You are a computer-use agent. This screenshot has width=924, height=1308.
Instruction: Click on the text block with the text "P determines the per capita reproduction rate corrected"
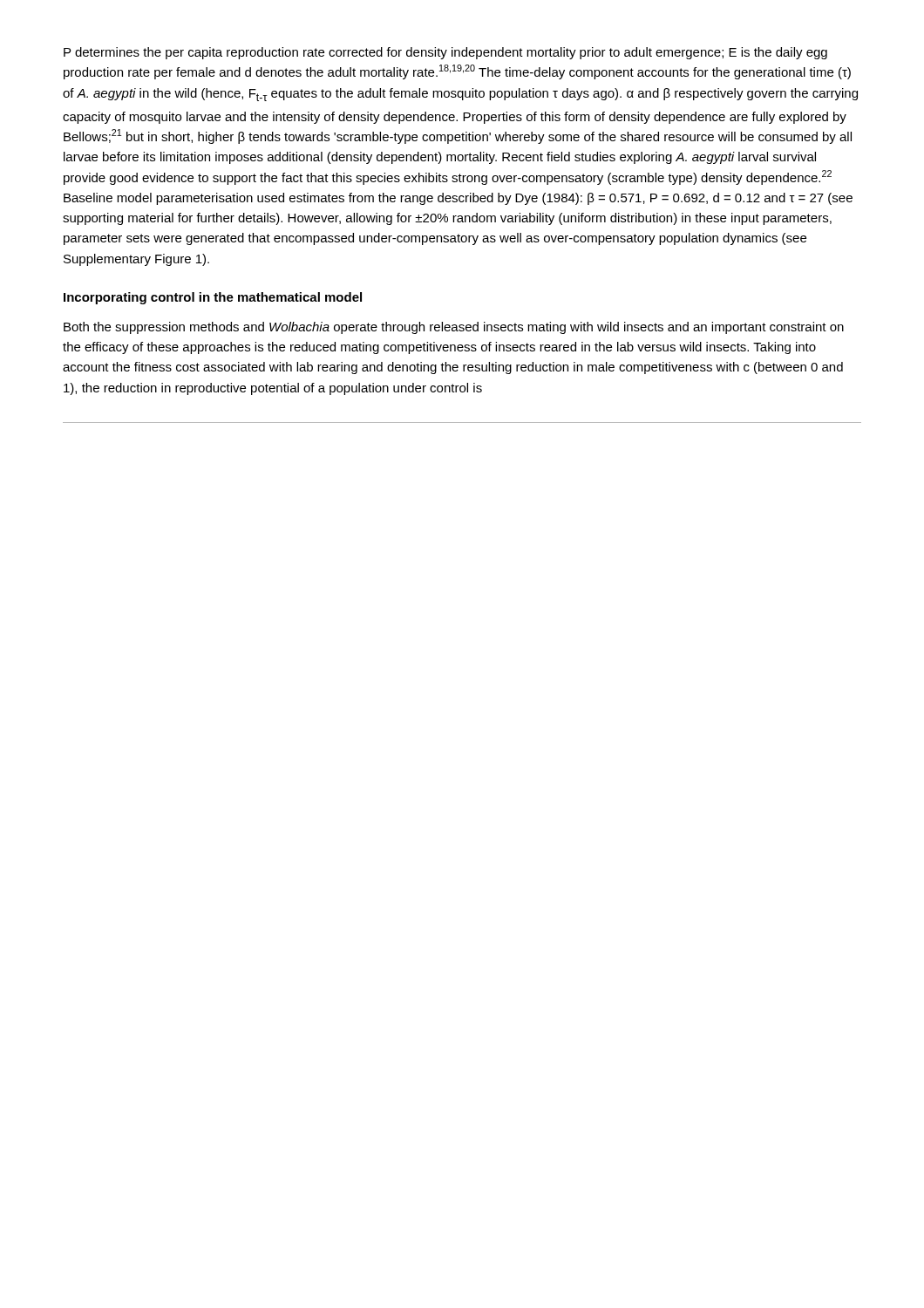[461, 155]
